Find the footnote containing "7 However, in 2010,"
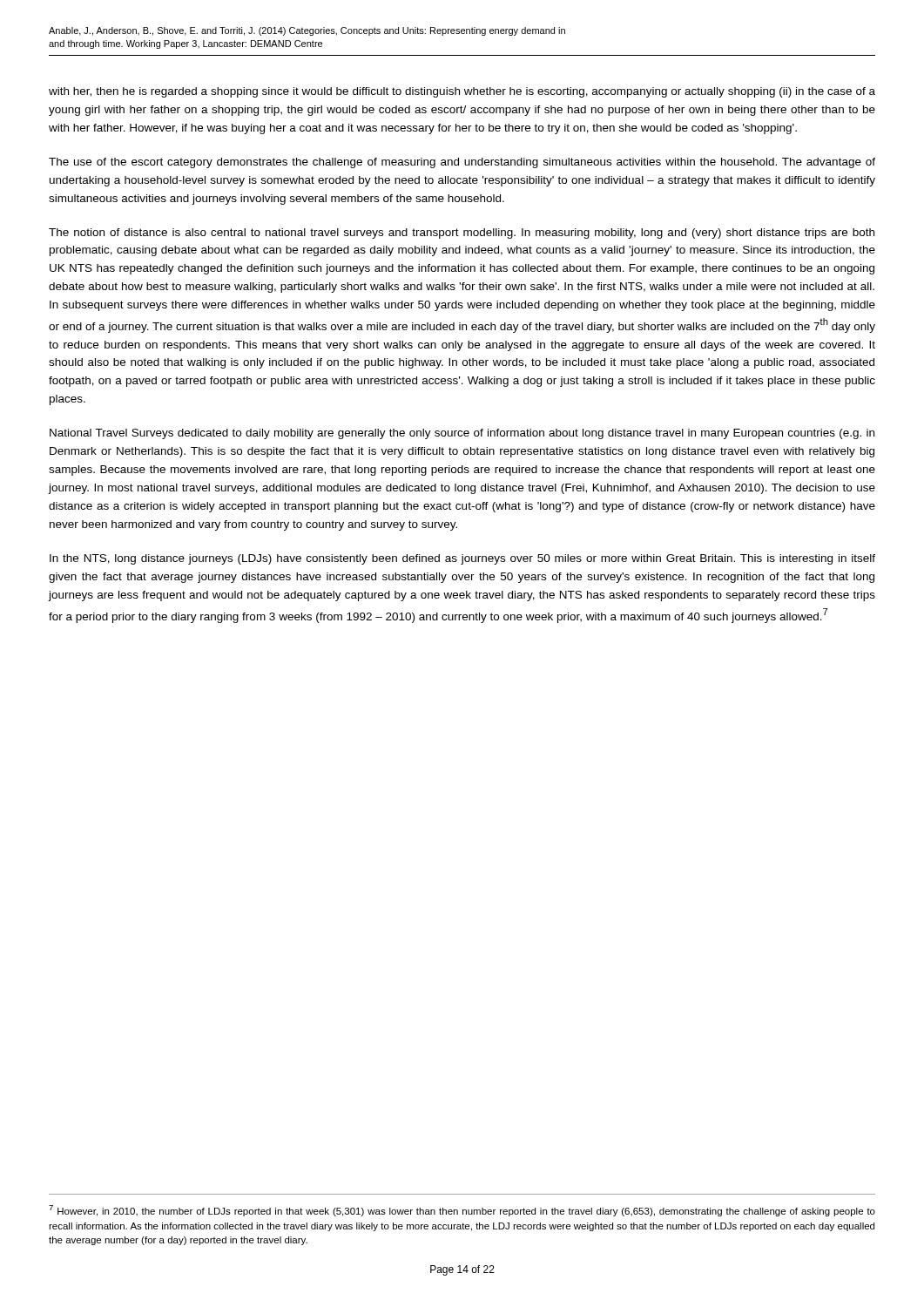Viewport: 924px width, 1307px height. [462, 1224]
